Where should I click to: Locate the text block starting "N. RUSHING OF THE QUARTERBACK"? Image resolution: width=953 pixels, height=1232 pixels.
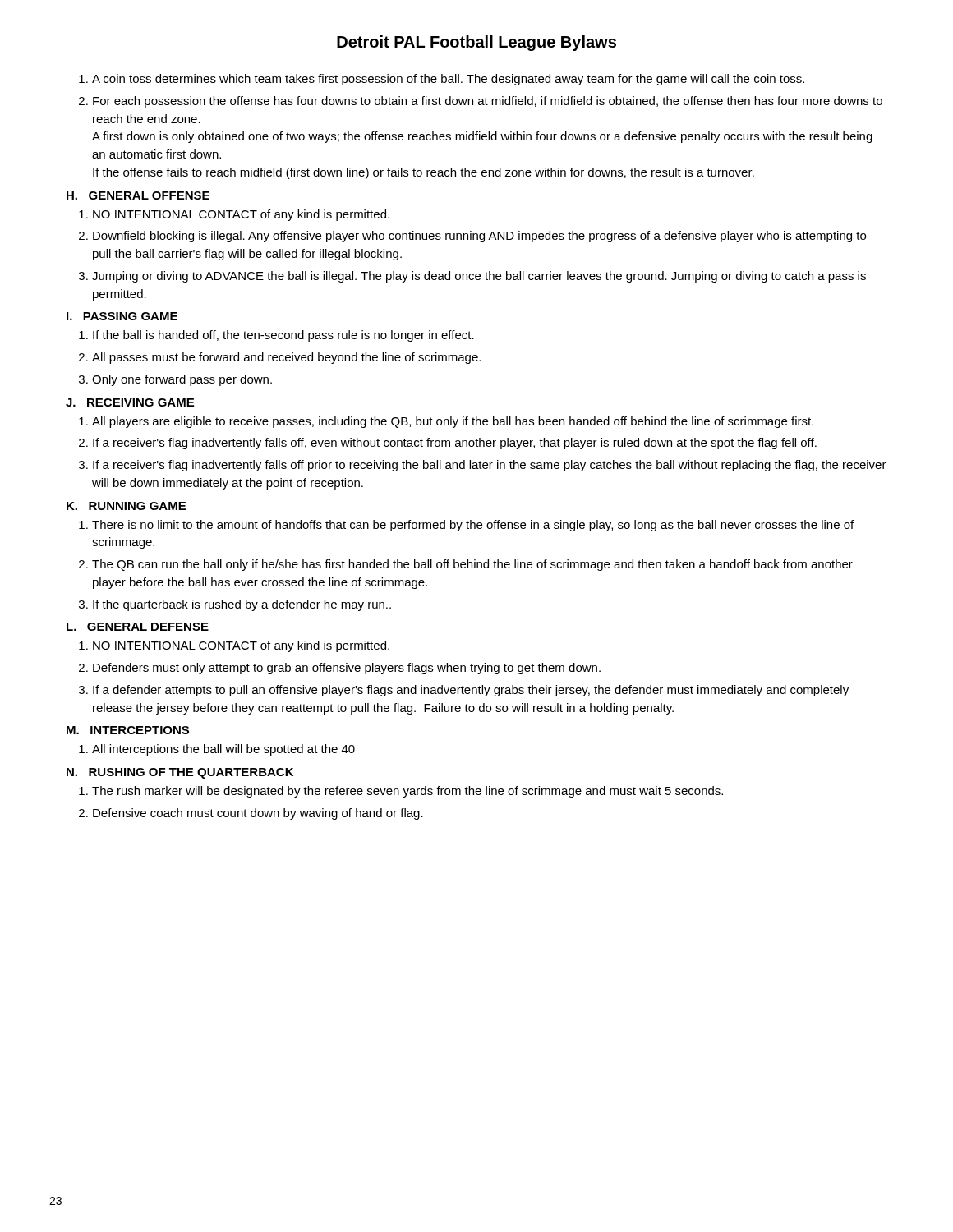(x=180, y=772)
